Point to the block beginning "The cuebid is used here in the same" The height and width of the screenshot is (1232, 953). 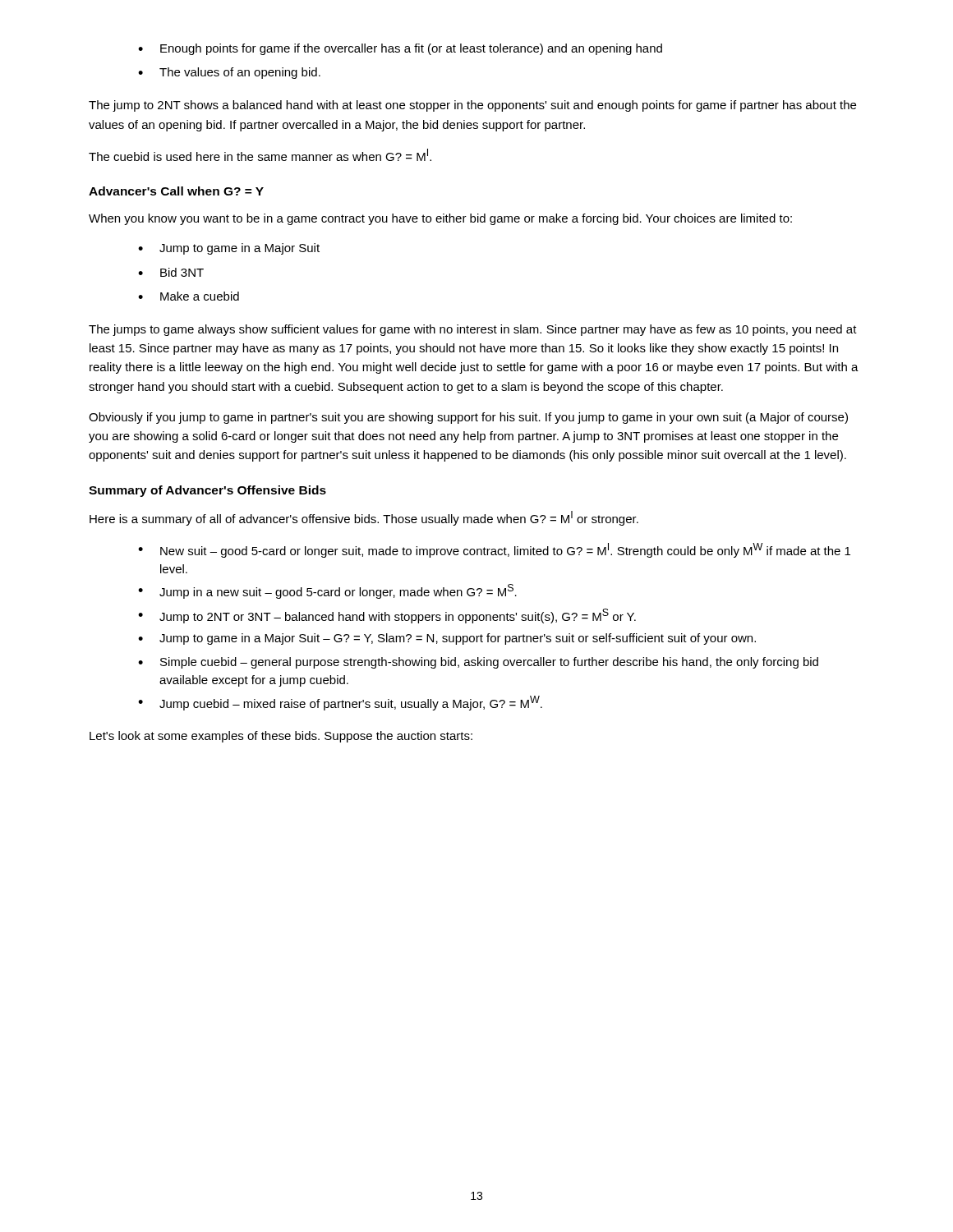pos(260,155)
